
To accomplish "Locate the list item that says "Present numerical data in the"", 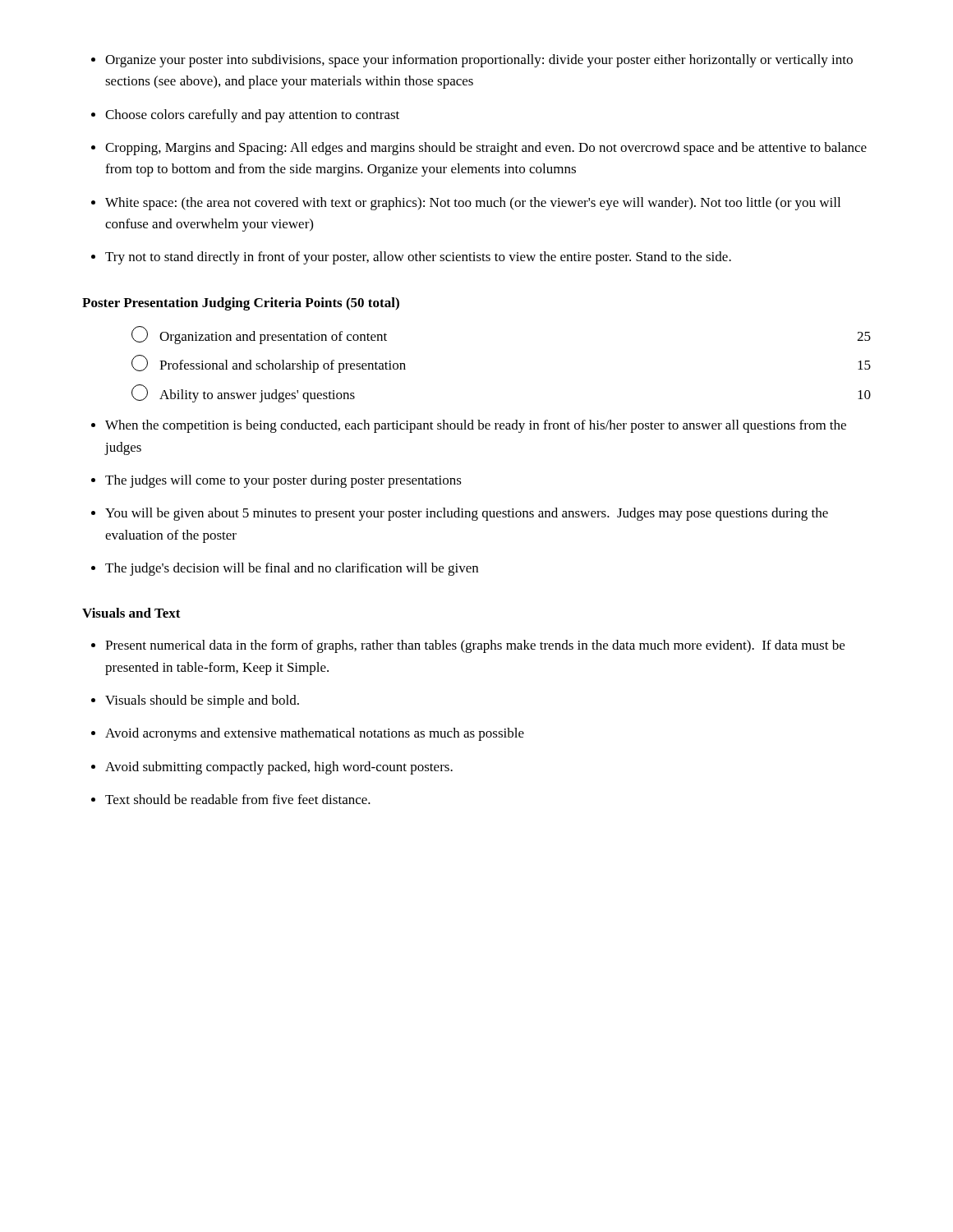I will click(x=475, y=656).
